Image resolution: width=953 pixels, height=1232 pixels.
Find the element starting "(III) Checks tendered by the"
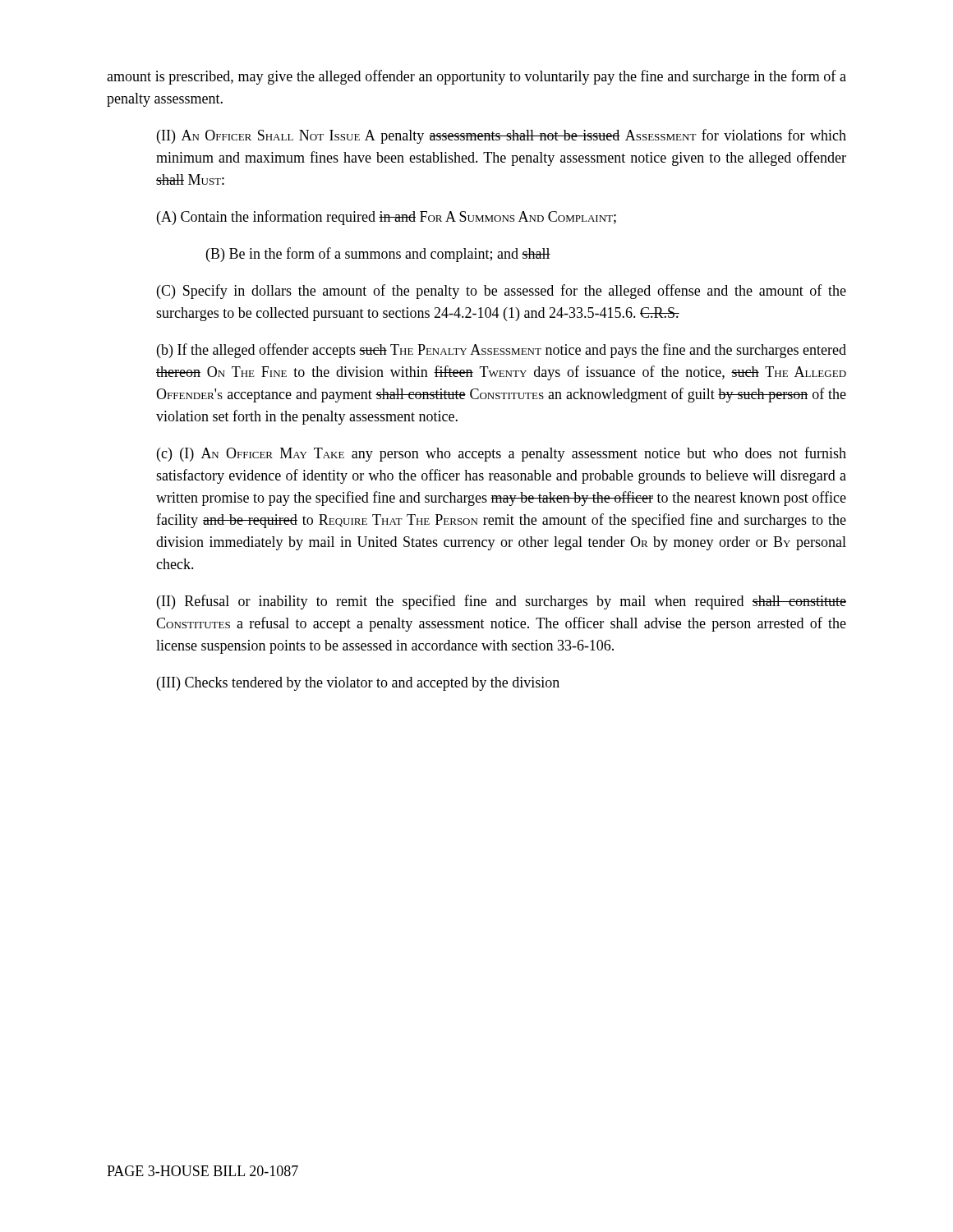click(358, 683)
